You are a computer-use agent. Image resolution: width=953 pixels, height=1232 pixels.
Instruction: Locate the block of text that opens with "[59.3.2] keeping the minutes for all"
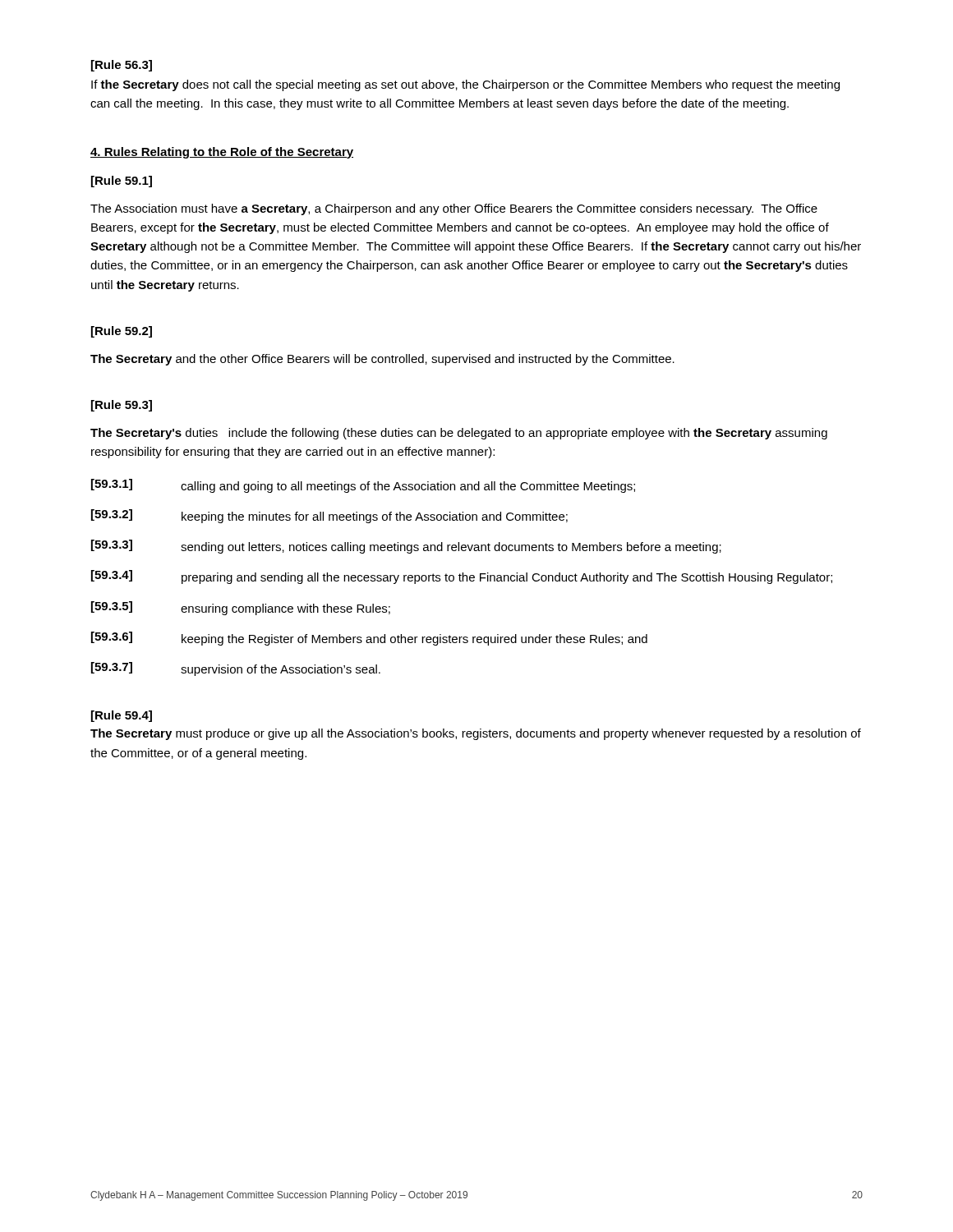[x=476, y=516]
